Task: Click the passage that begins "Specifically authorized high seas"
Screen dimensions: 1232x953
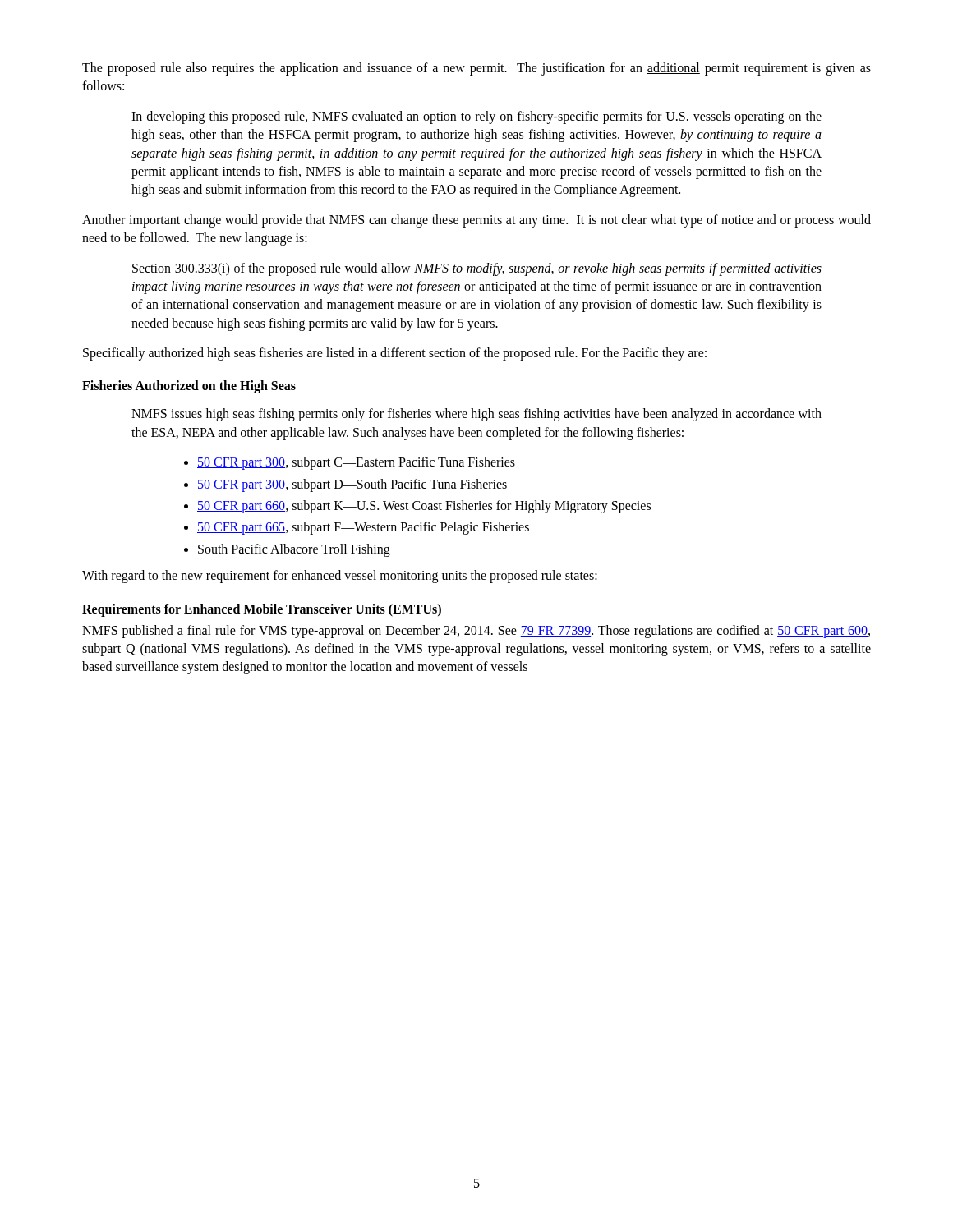Action: 395,353
